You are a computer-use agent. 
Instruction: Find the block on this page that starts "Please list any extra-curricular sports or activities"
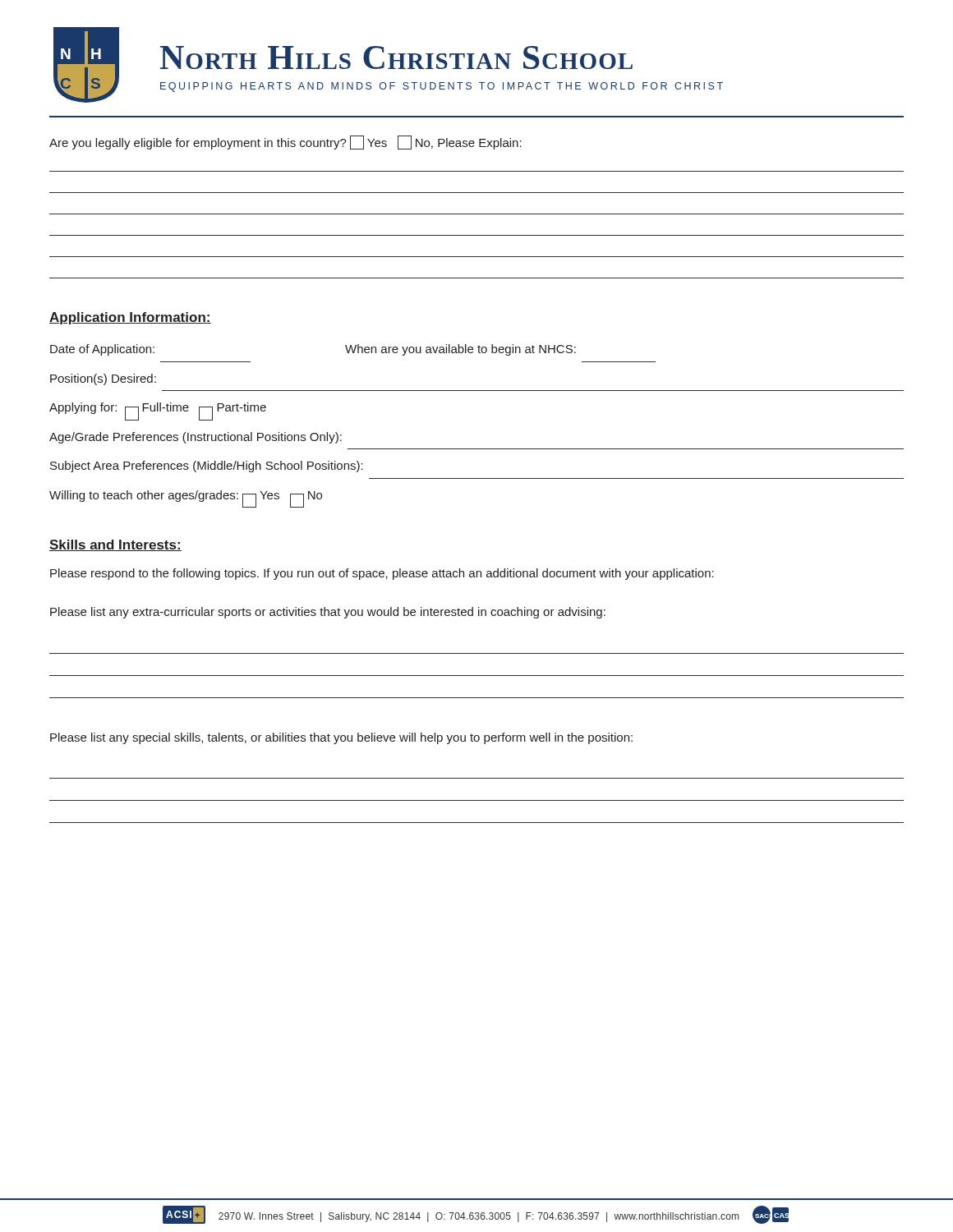(328, 612)
